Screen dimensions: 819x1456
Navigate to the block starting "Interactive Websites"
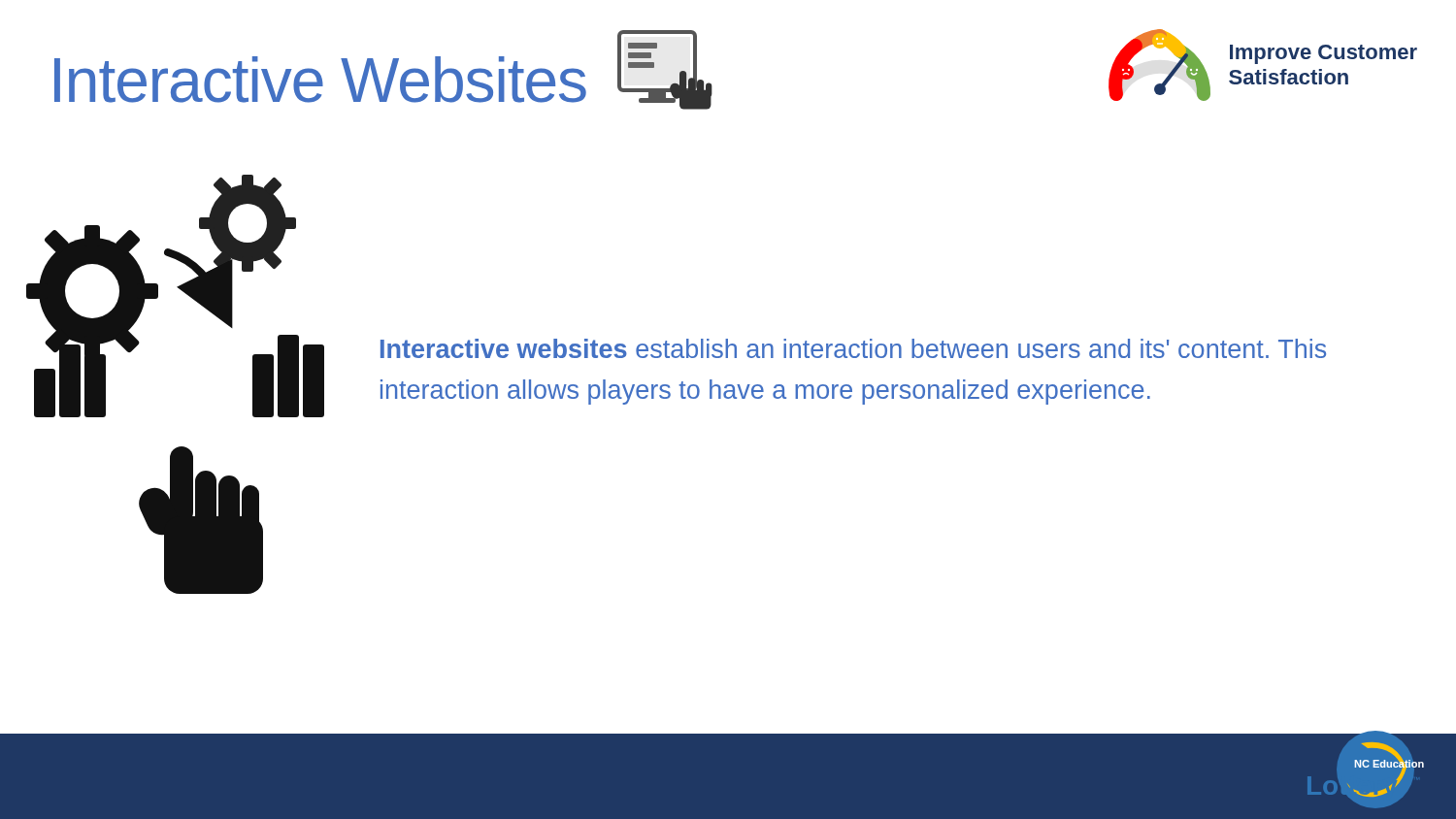(385, 81)
